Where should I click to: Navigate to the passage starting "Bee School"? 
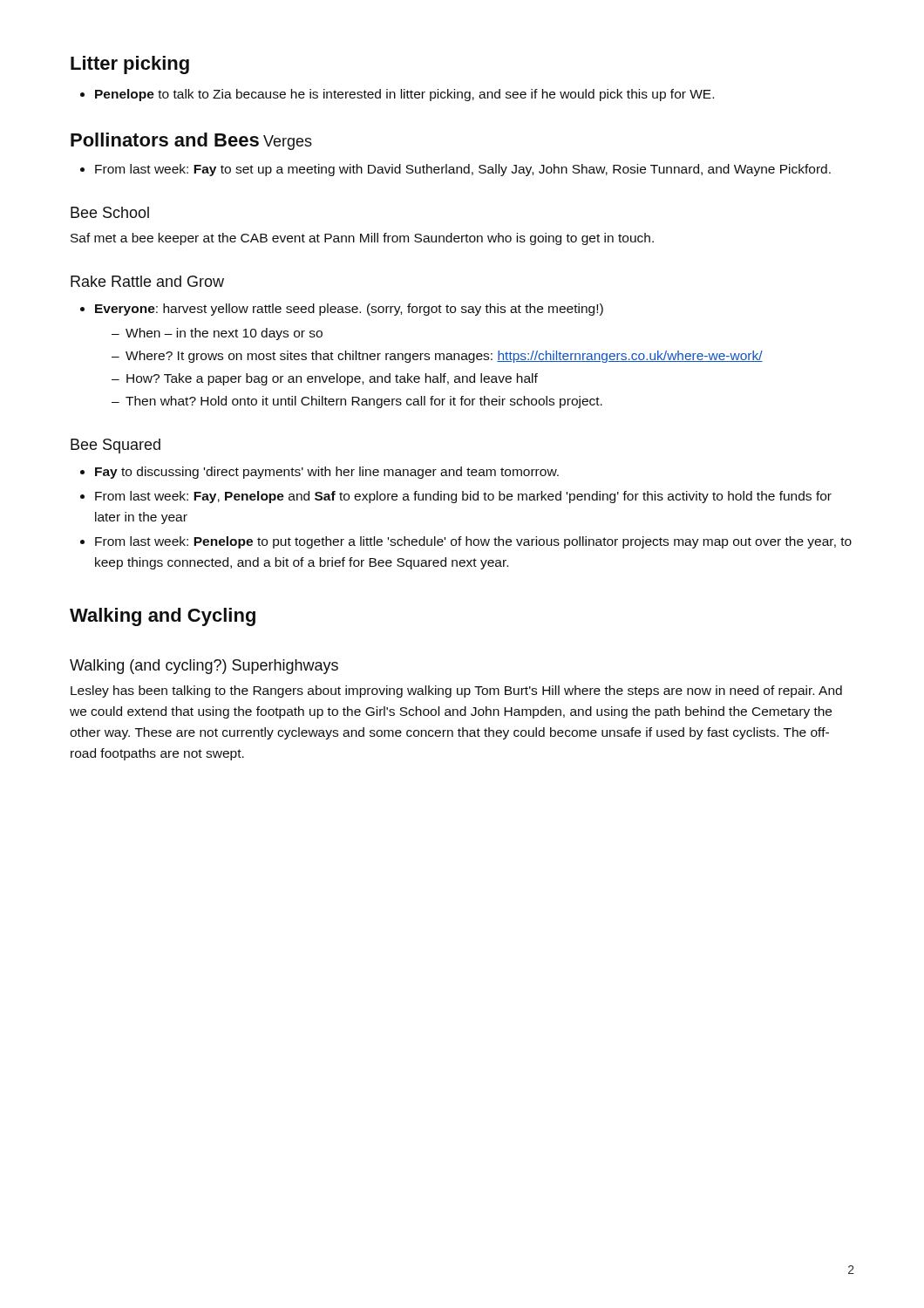point(110,213)
